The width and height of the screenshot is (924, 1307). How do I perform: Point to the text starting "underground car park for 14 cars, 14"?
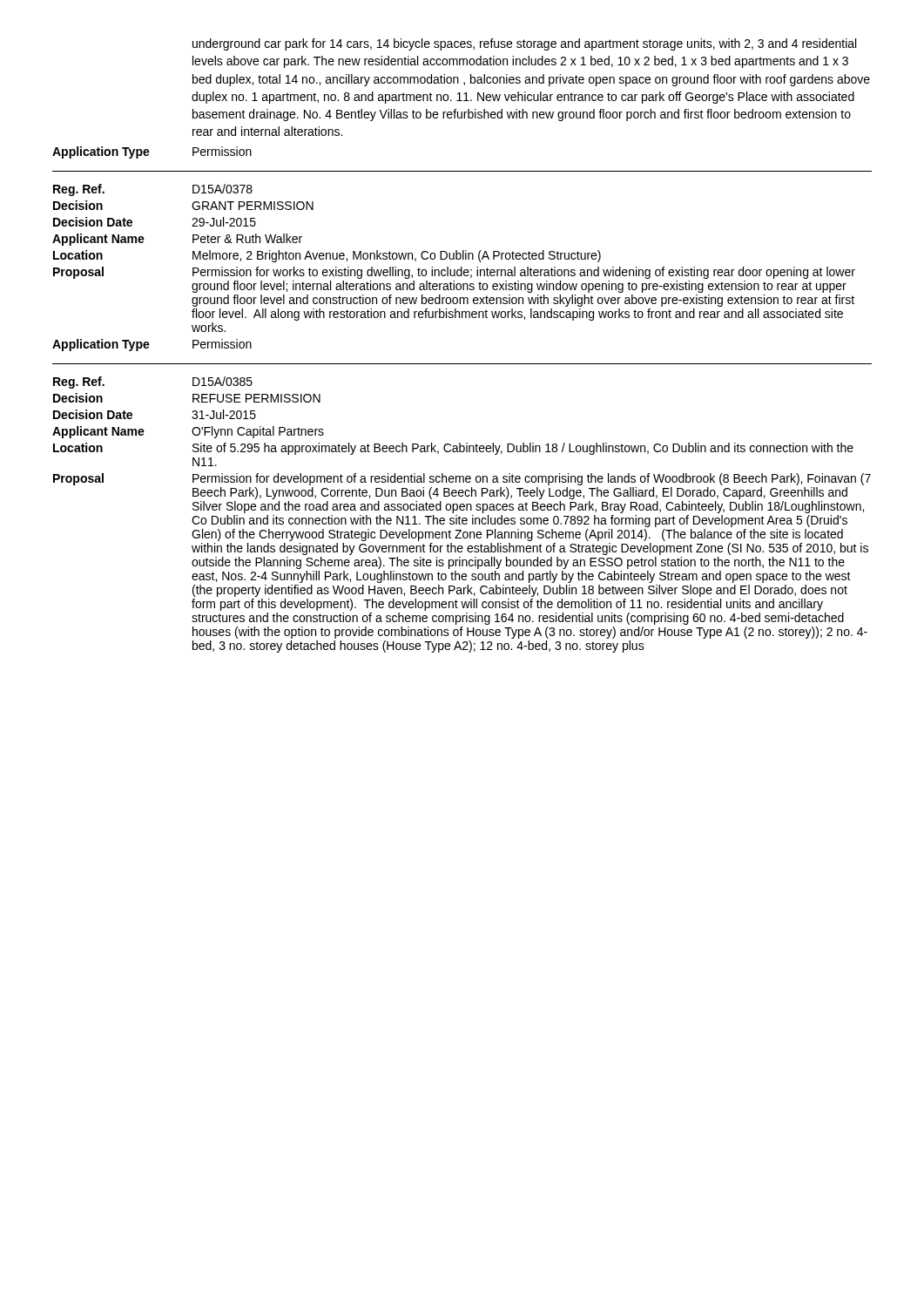coord(462,97)
